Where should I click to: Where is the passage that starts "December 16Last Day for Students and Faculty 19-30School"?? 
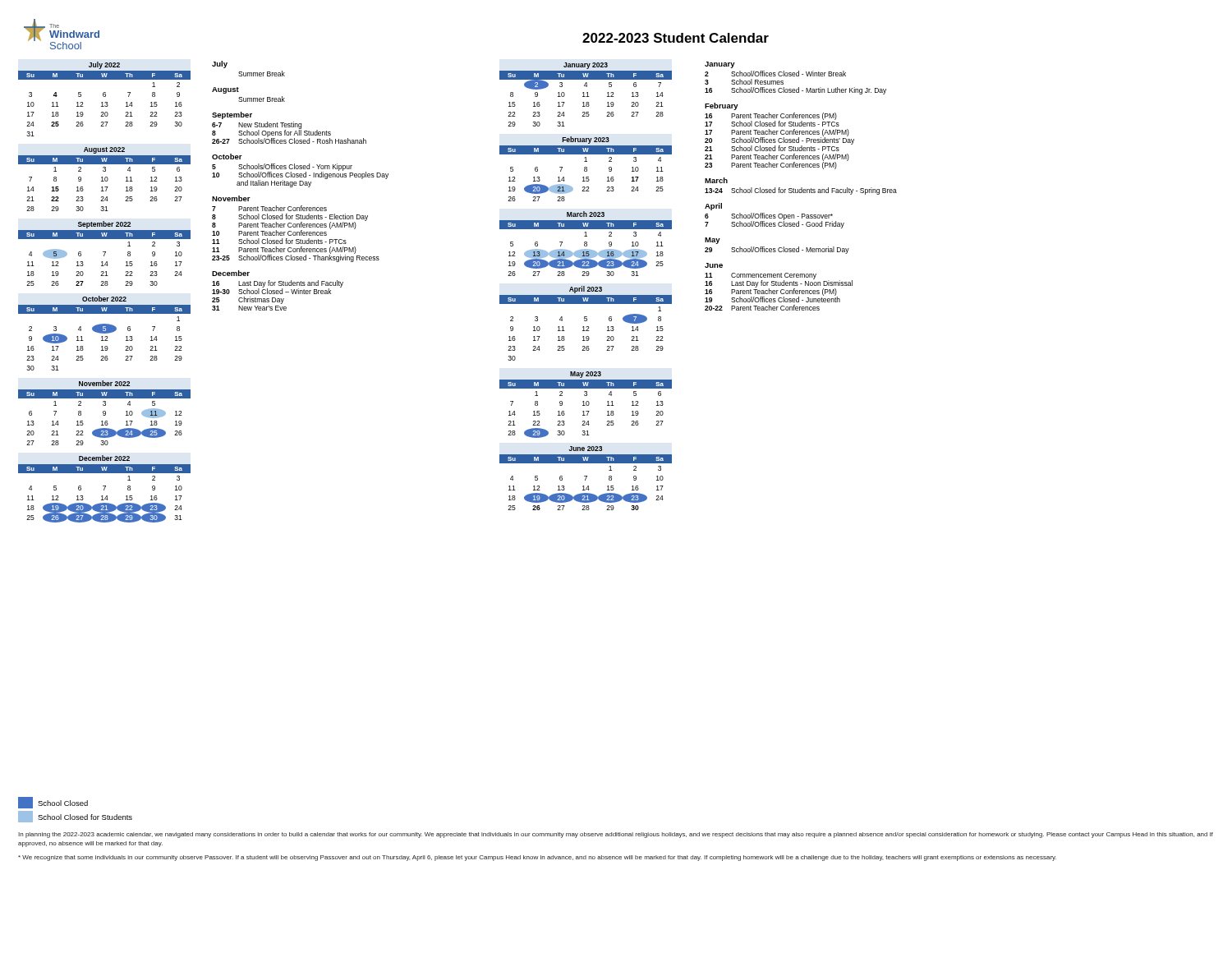(347, 290)
